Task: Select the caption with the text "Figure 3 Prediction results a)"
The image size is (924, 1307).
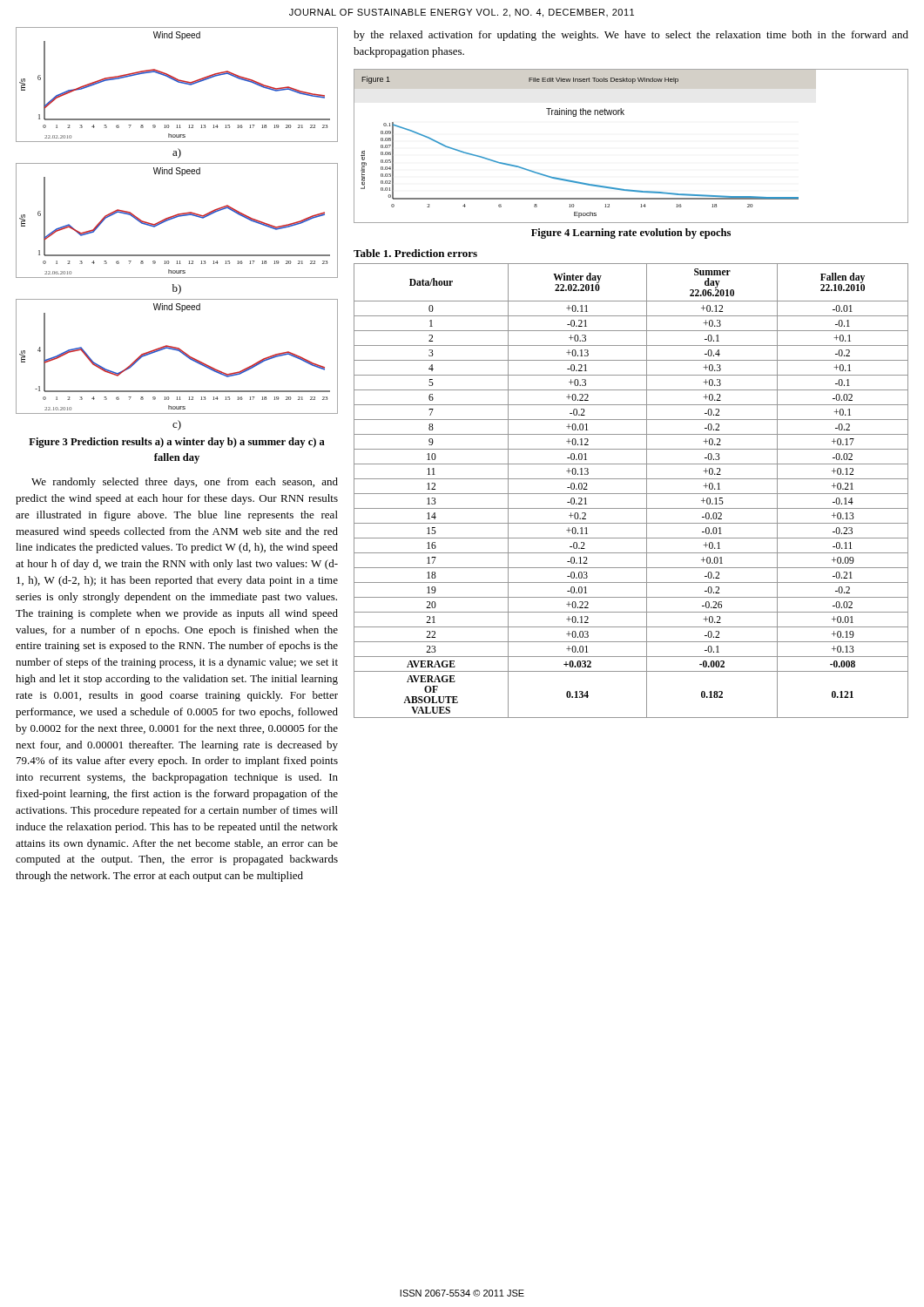Action: (x=177, y=449)
